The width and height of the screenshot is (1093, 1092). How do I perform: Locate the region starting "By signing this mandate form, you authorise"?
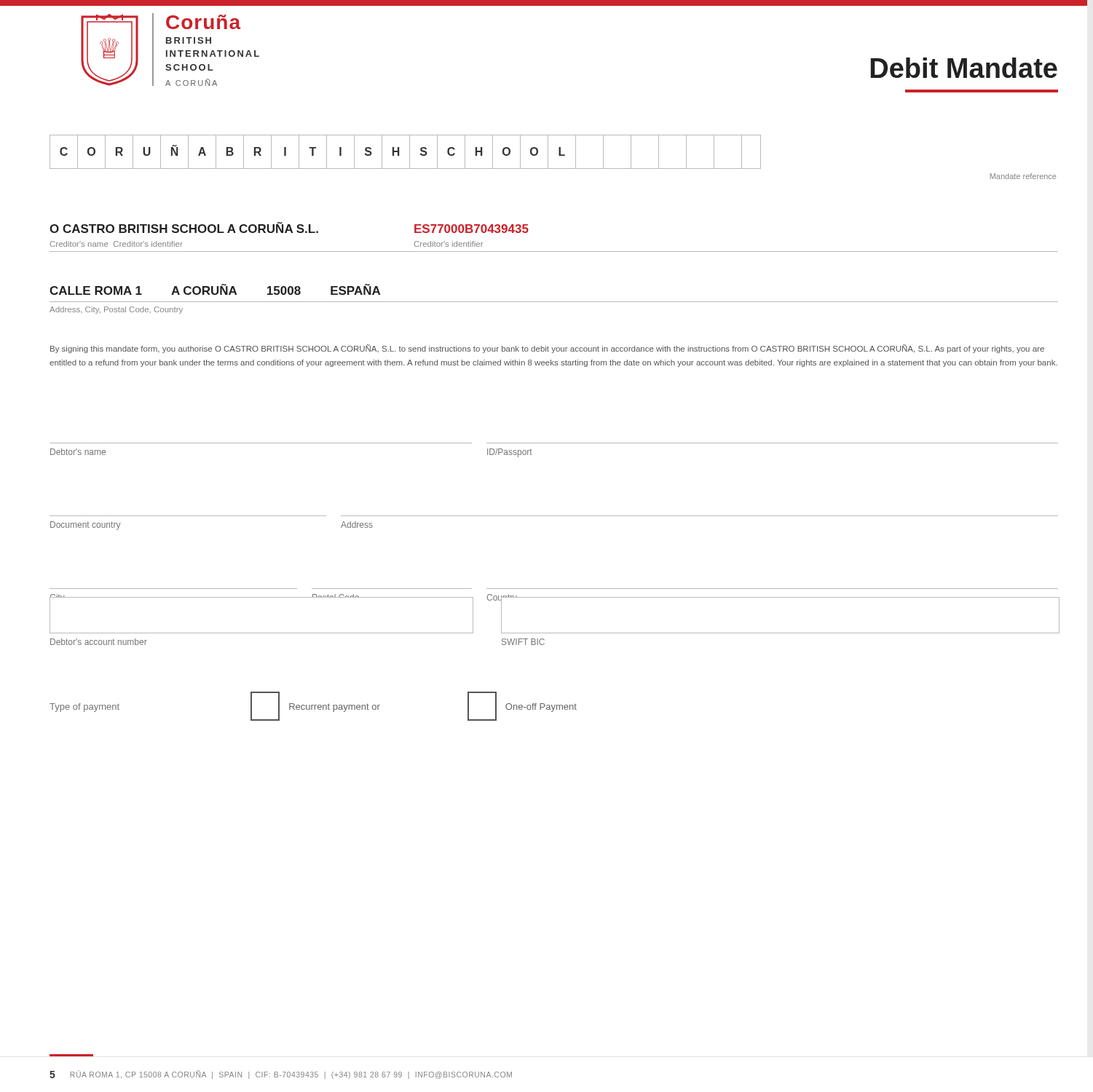[554, 356]
